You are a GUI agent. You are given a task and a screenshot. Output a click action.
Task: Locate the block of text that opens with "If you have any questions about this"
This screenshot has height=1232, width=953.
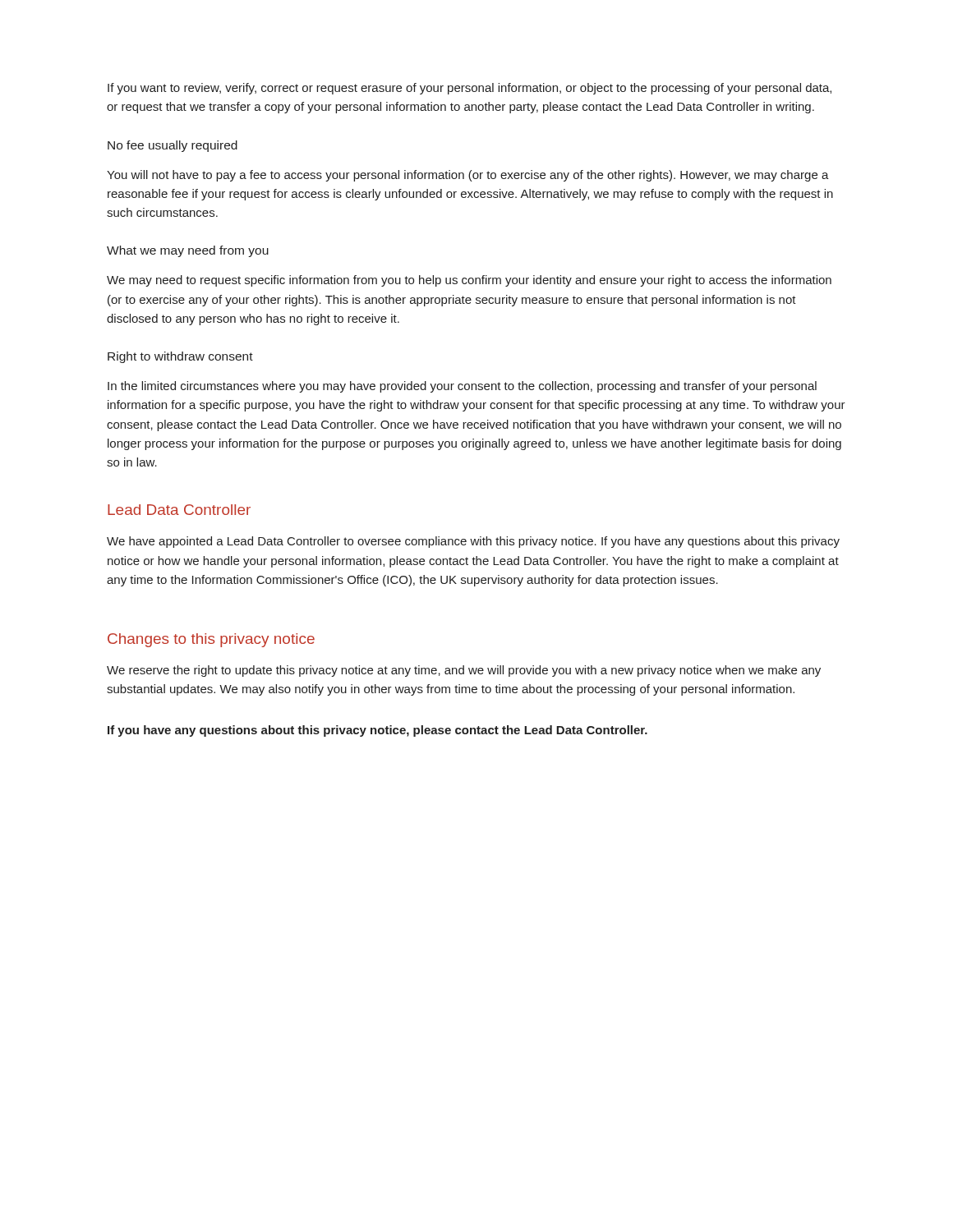pyautogui.click(x=476, y=729)
